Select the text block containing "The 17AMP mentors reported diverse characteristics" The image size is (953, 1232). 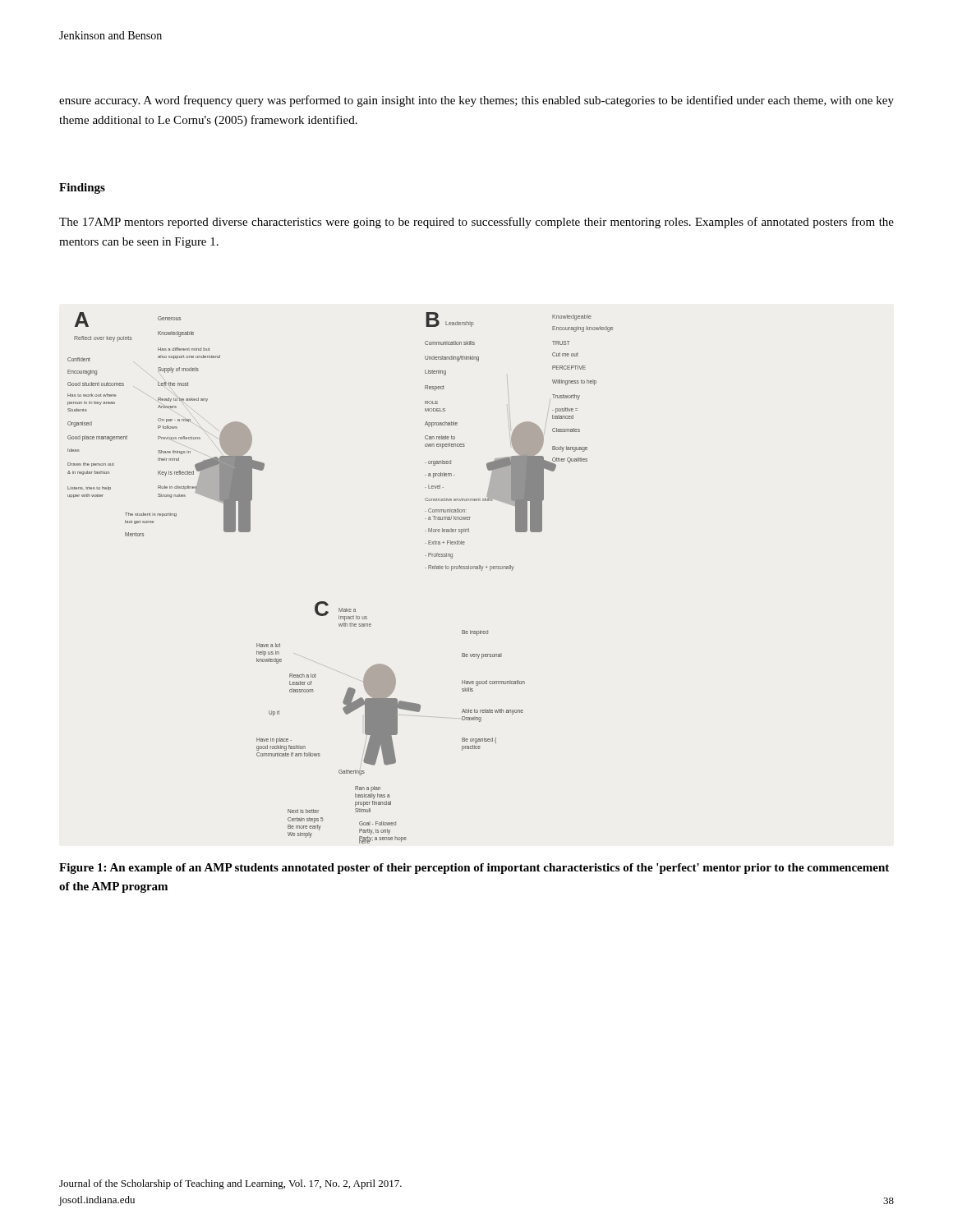[476, 232]
